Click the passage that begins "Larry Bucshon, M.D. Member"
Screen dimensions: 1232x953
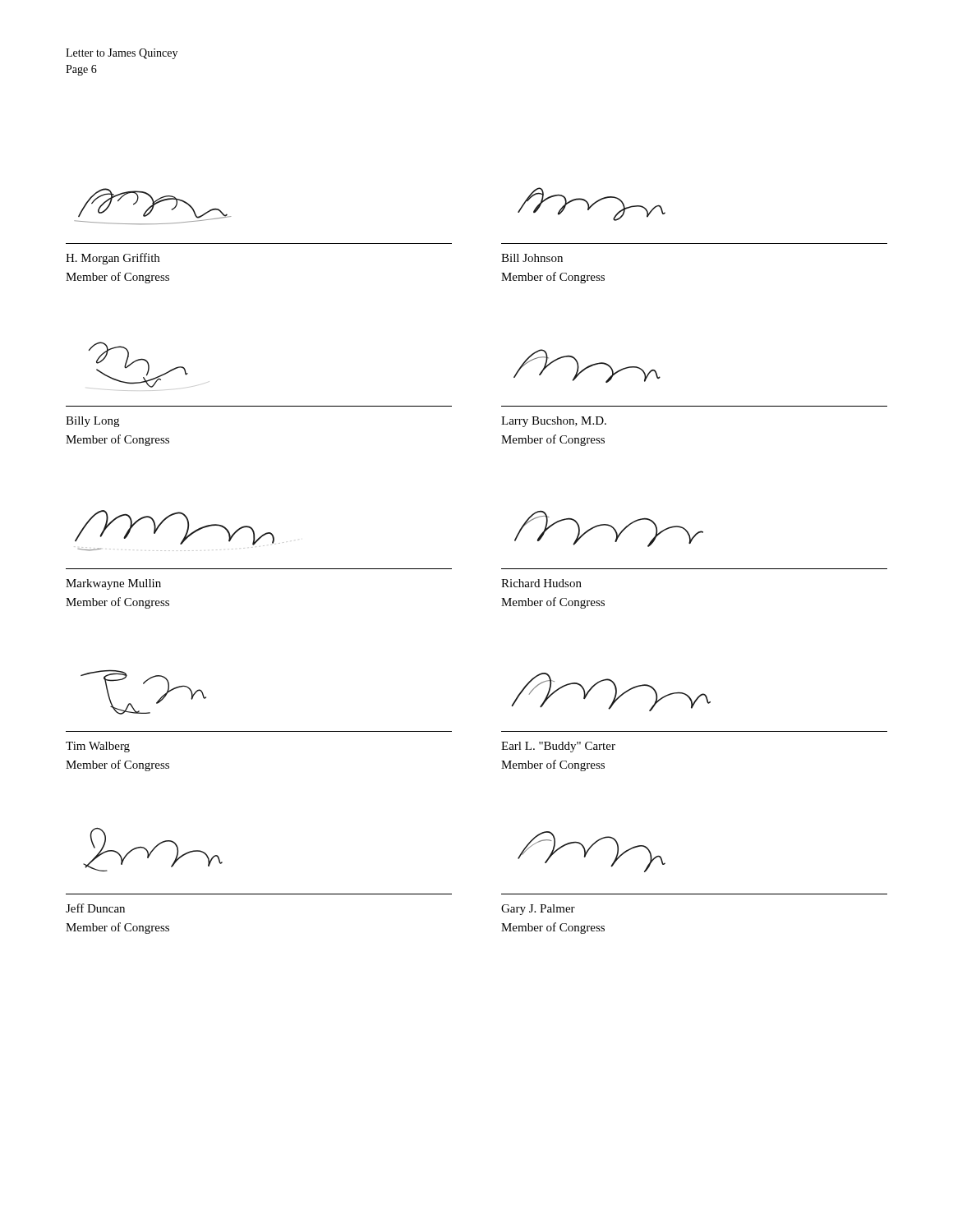(554, 422)
